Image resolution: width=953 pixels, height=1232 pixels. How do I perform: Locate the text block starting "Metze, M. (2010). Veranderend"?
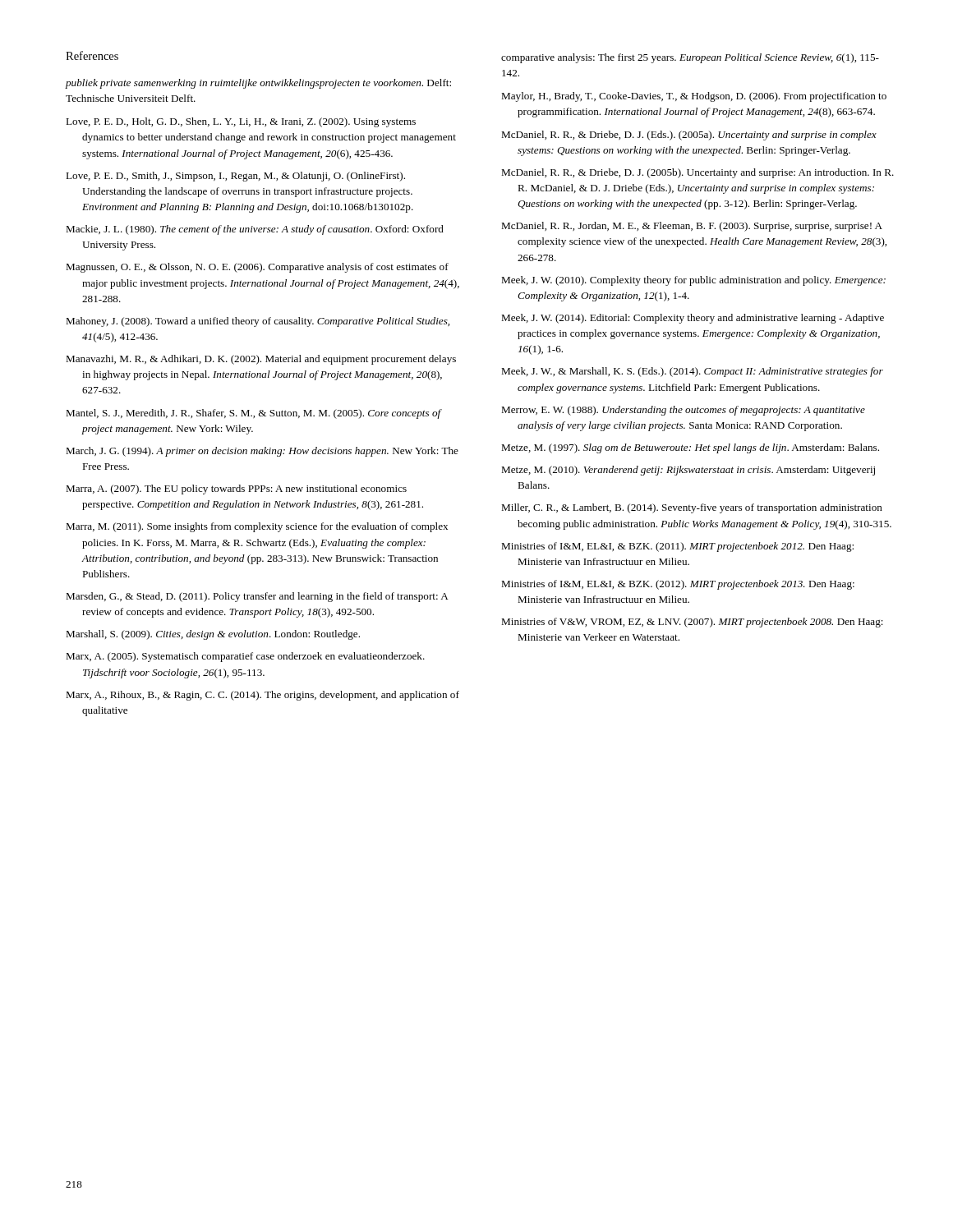pos(689,477)
